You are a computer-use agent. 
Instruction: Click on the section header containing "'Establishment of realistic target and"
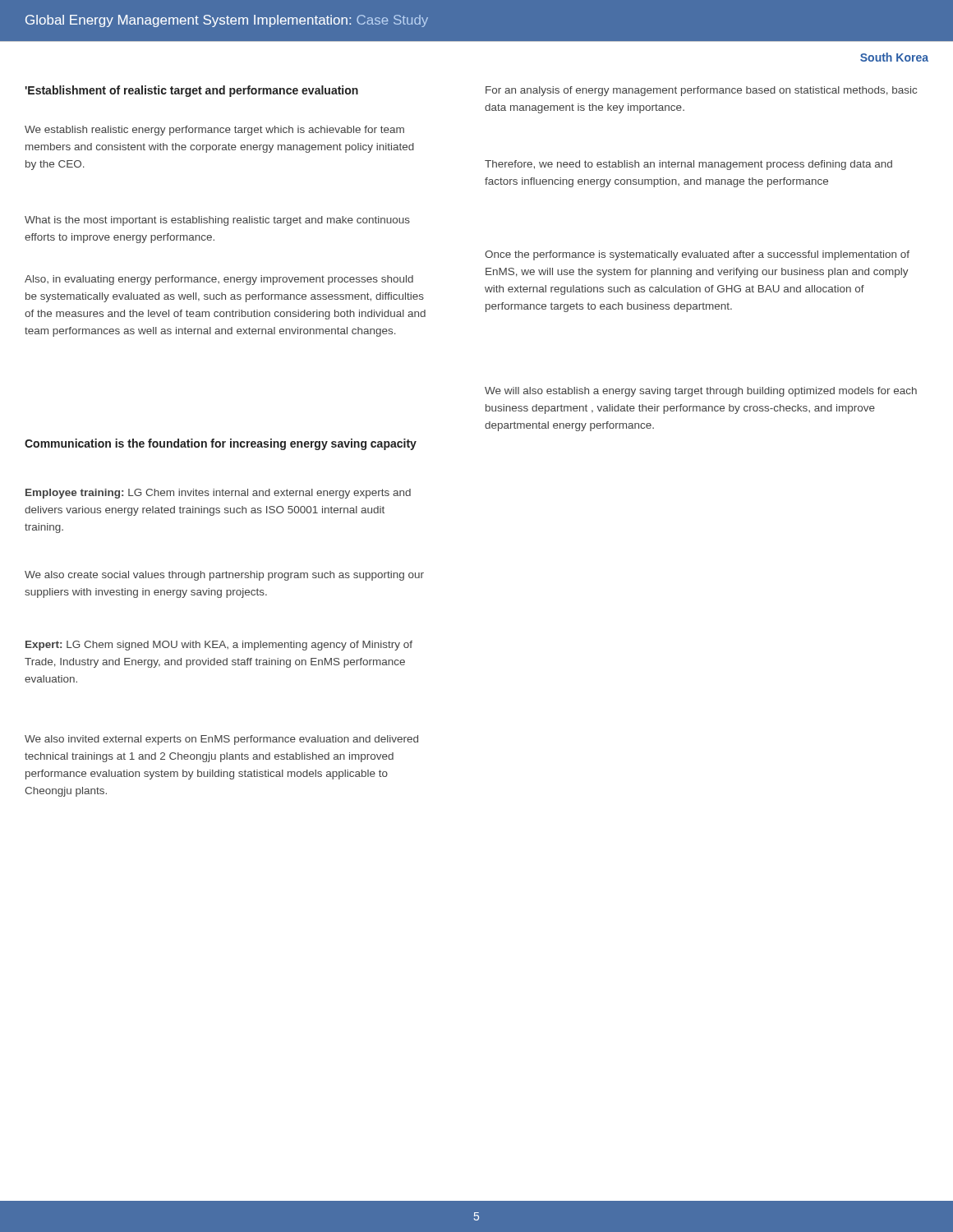[226, 90]
